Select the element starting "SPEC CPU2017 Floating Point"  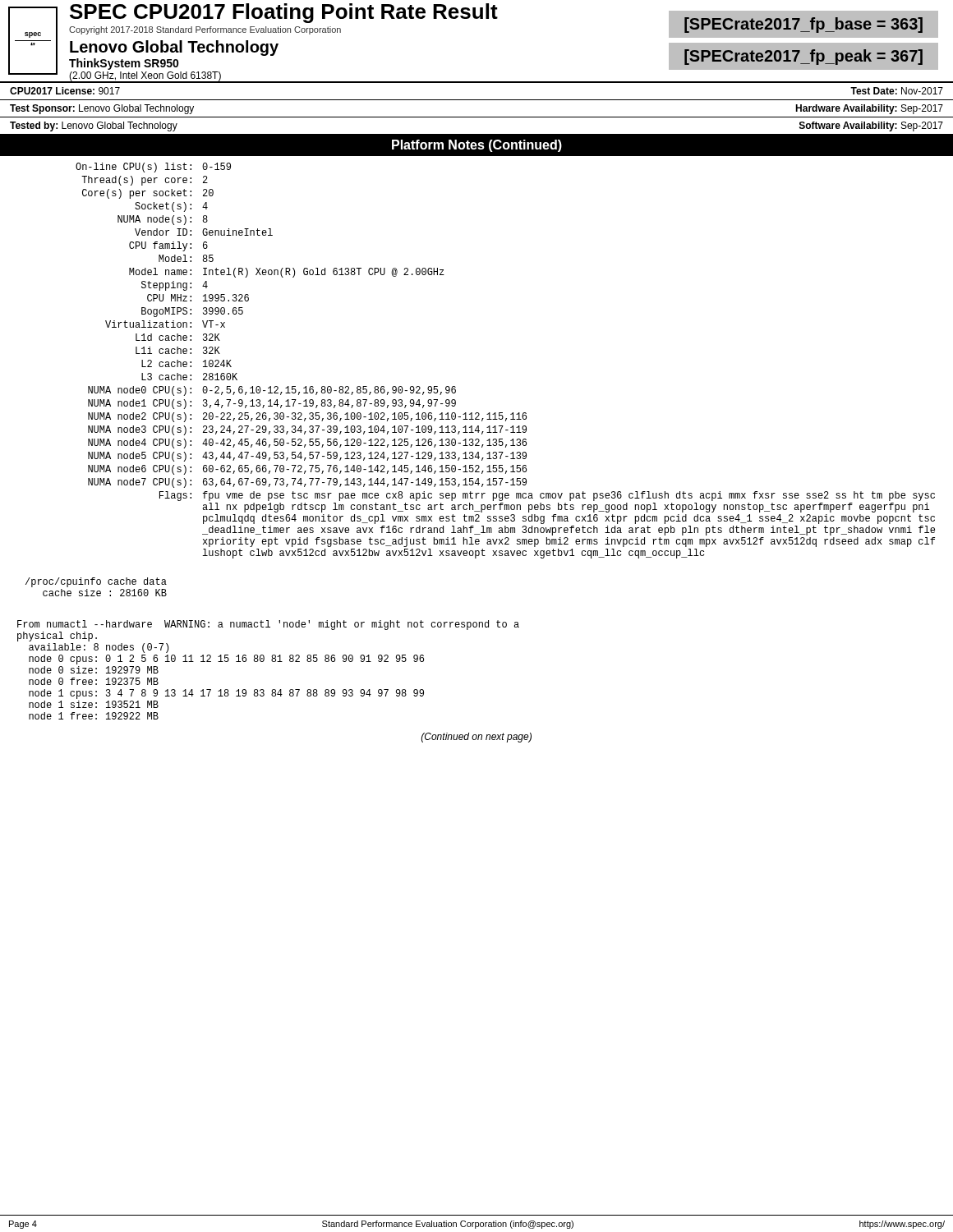(x=283, y=12)
